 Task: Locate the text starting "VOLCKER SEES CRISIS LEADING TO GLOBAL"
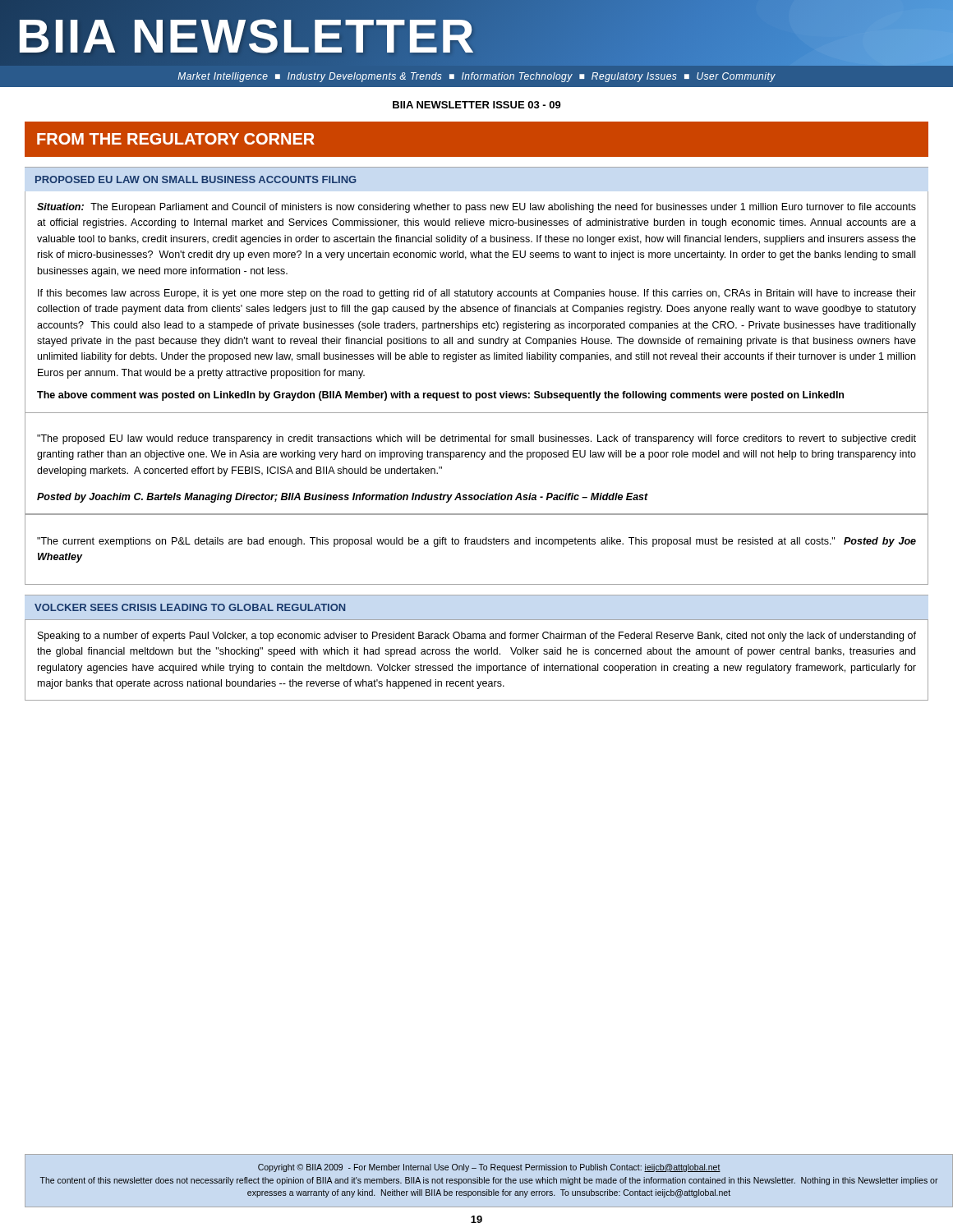click(190, 607)
